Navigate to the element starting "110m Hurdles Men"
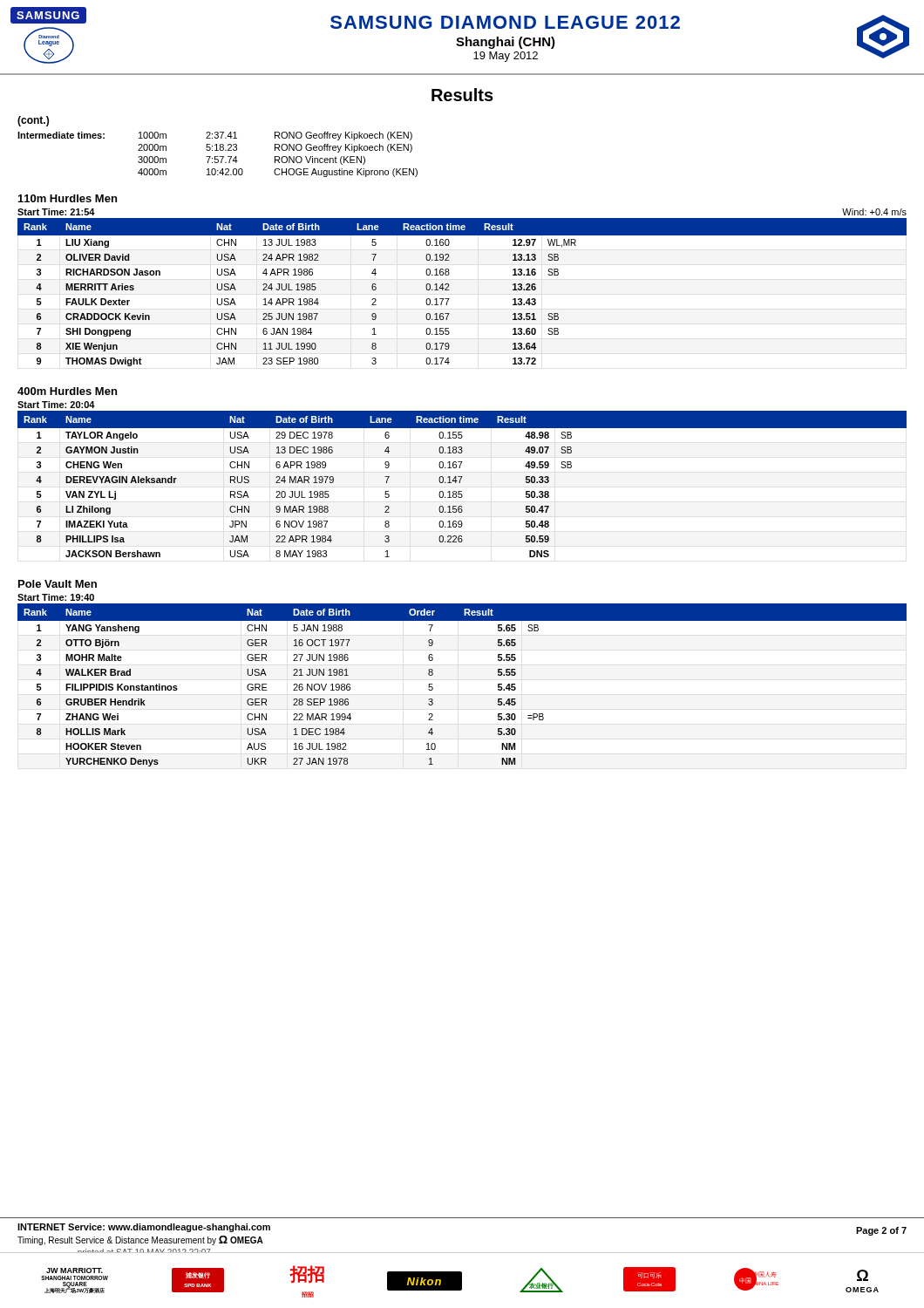Viewport: 924px width, 1308px height. 67,198
